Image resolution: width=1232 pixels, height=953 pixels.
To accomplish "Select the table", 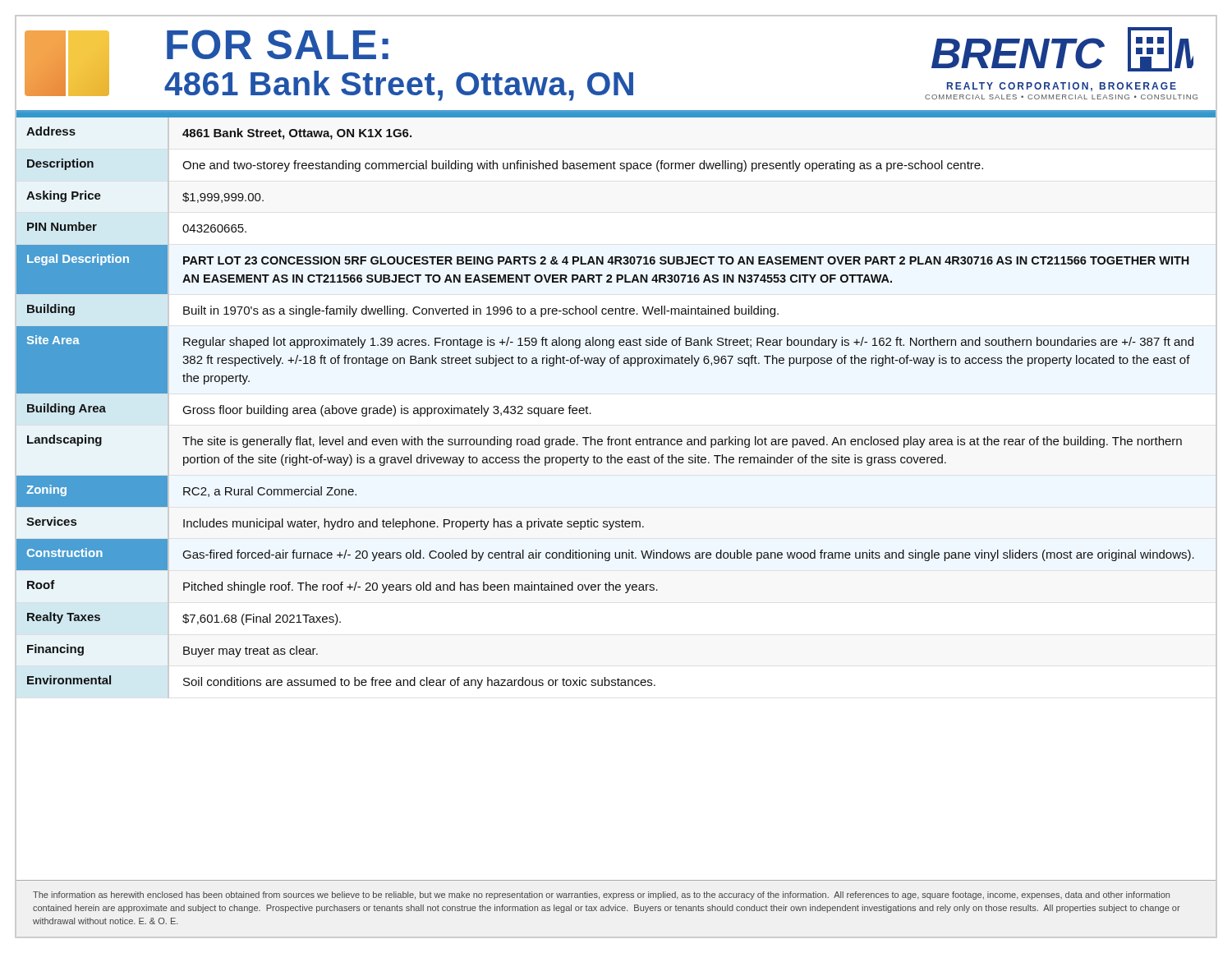I will coord(616,408).
